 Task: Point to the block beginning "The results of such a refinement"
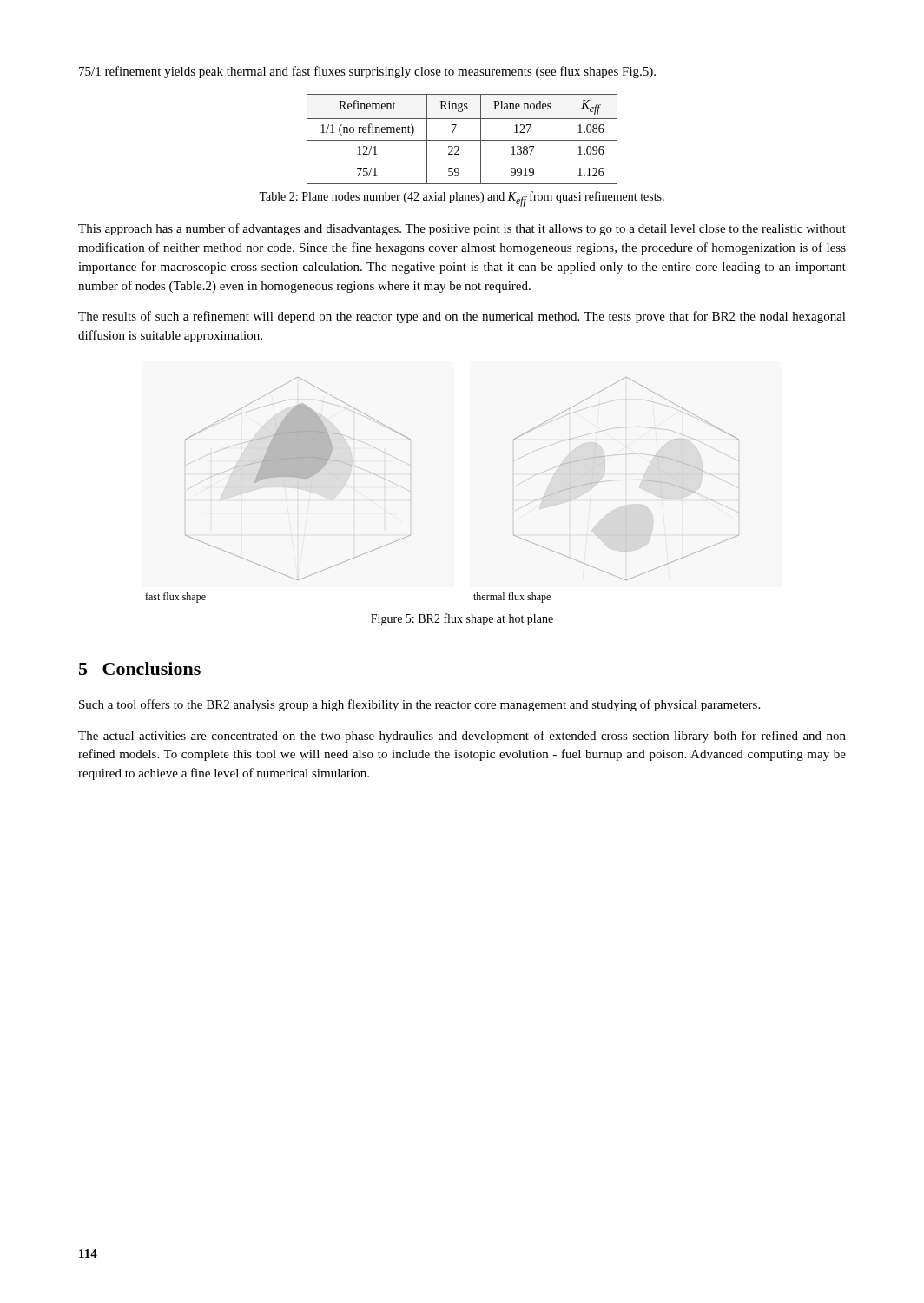[462, 326]
